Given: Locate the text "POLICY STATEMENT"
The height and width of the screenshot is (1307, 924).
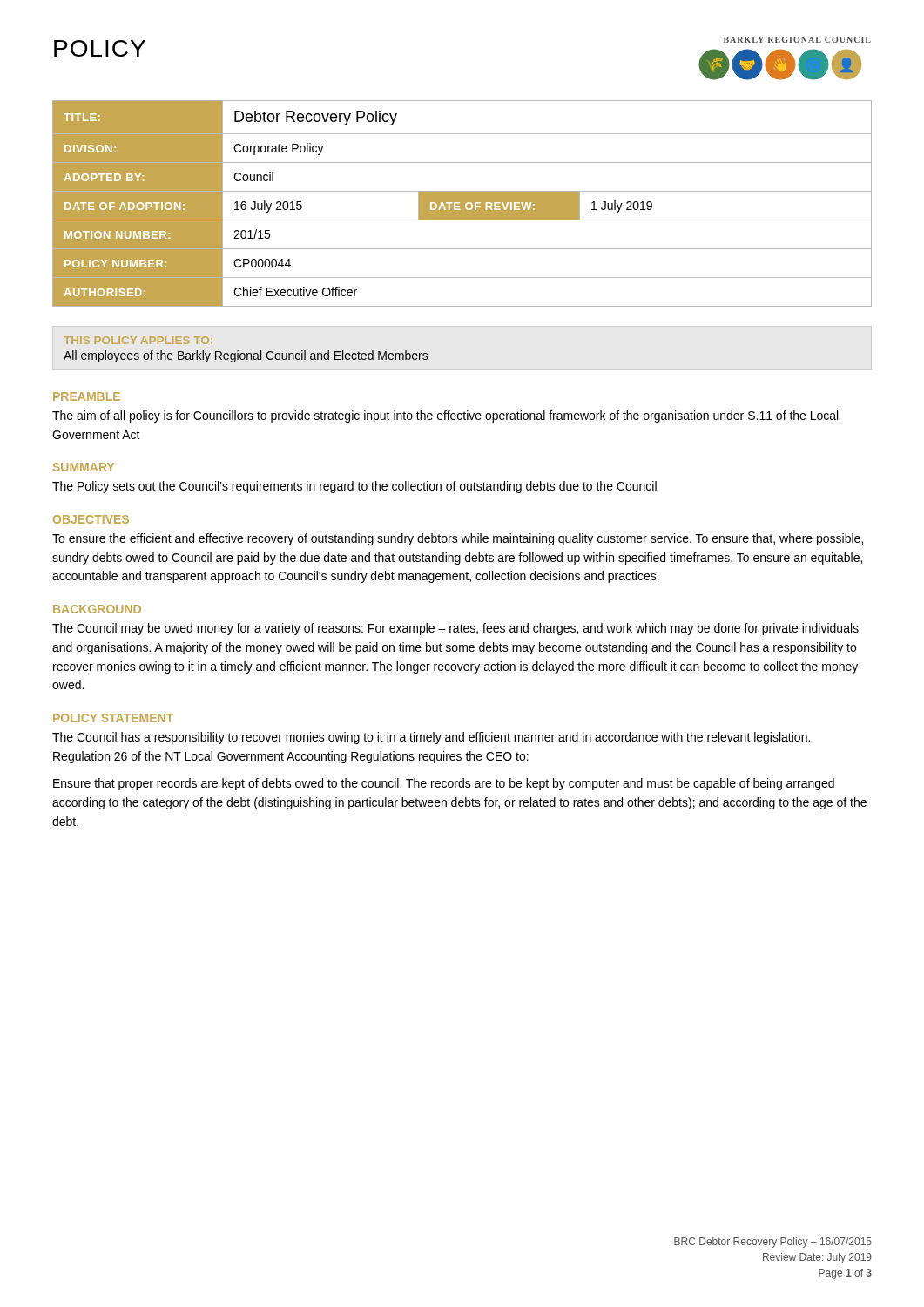Looking at the screenshot, I should (113, 718).
